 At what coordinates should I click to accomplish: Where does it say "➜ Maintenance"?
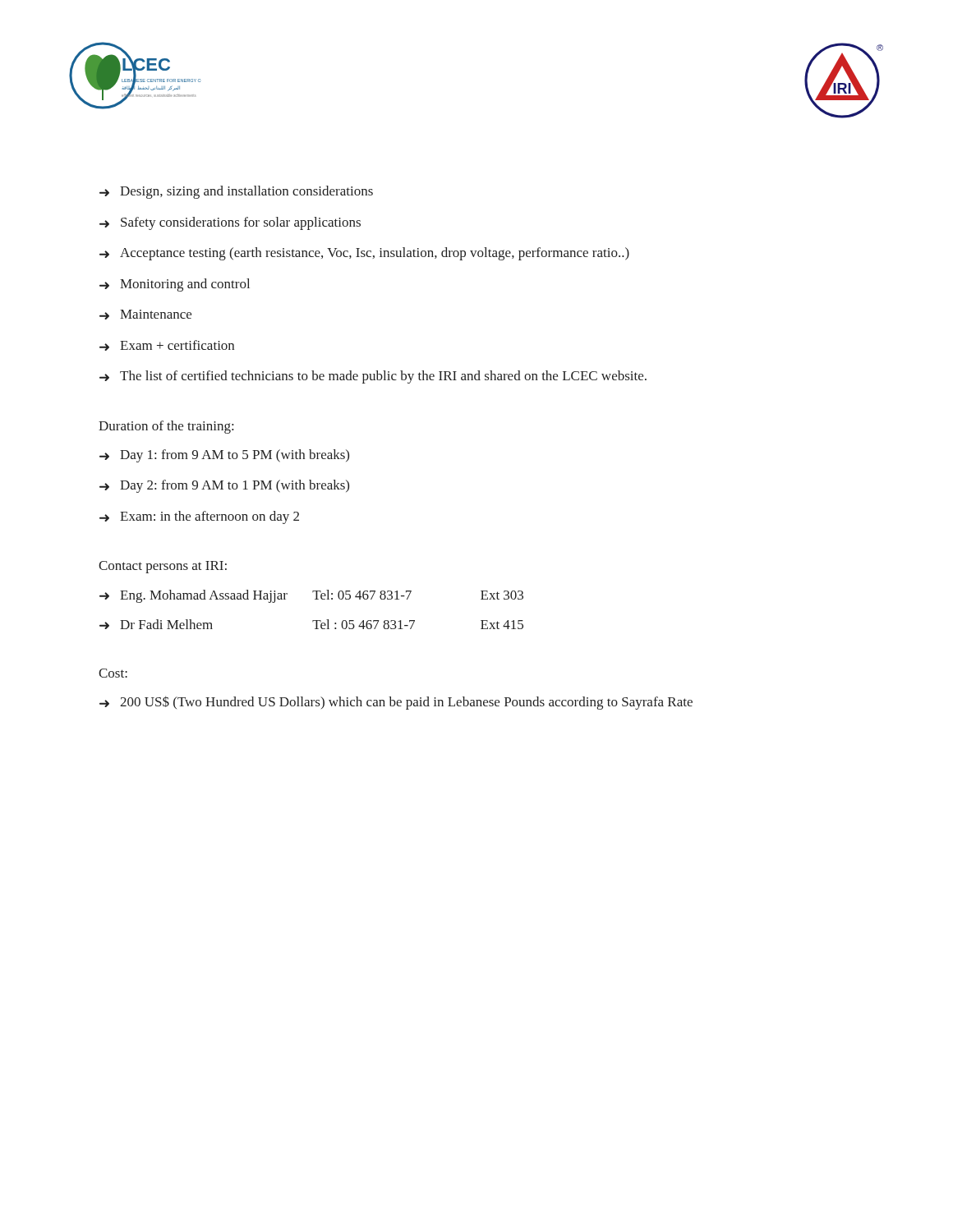(x=145, y=315)
